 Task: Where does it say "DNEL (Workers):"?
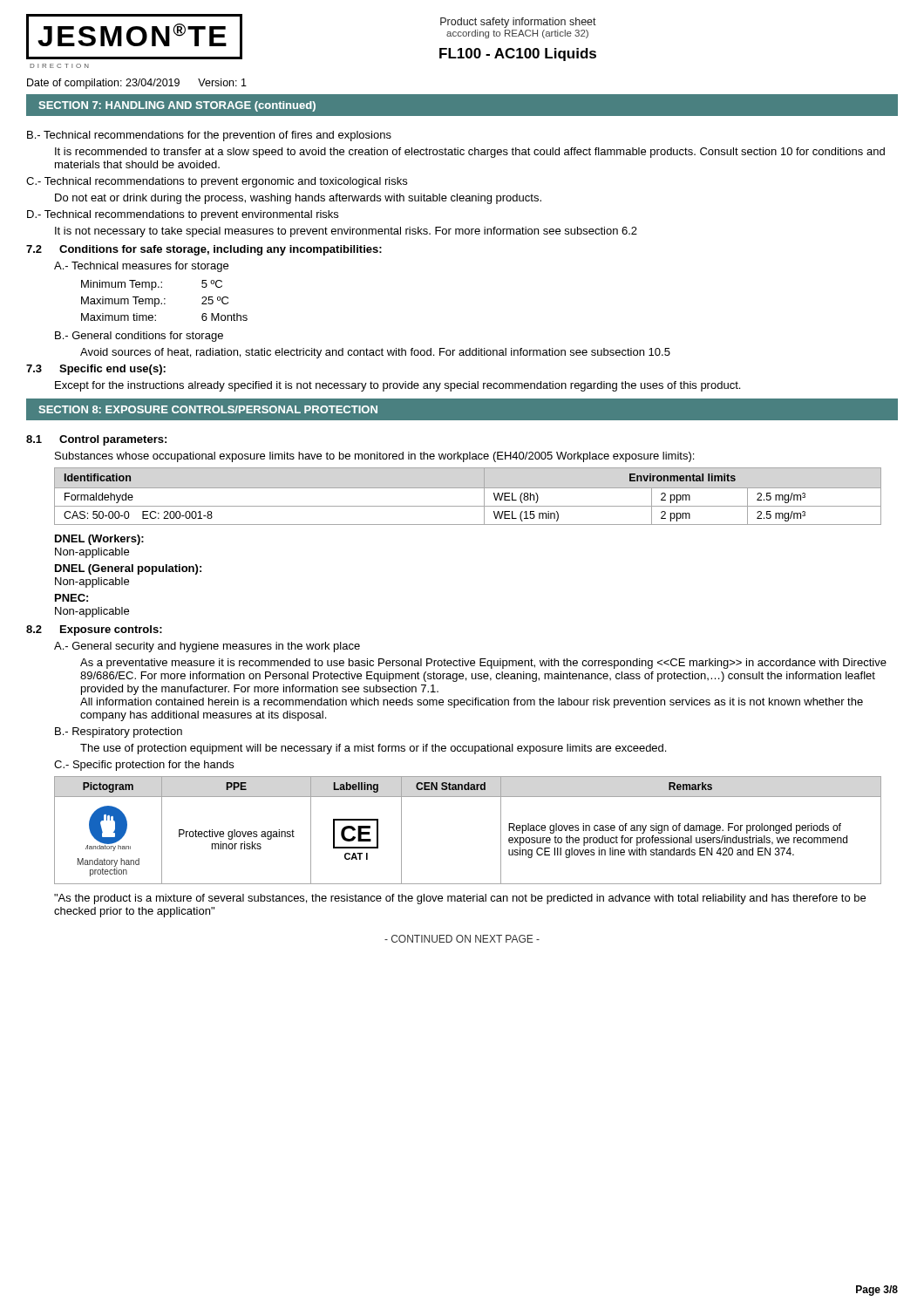pyautogui.click(x=99, y=538)
